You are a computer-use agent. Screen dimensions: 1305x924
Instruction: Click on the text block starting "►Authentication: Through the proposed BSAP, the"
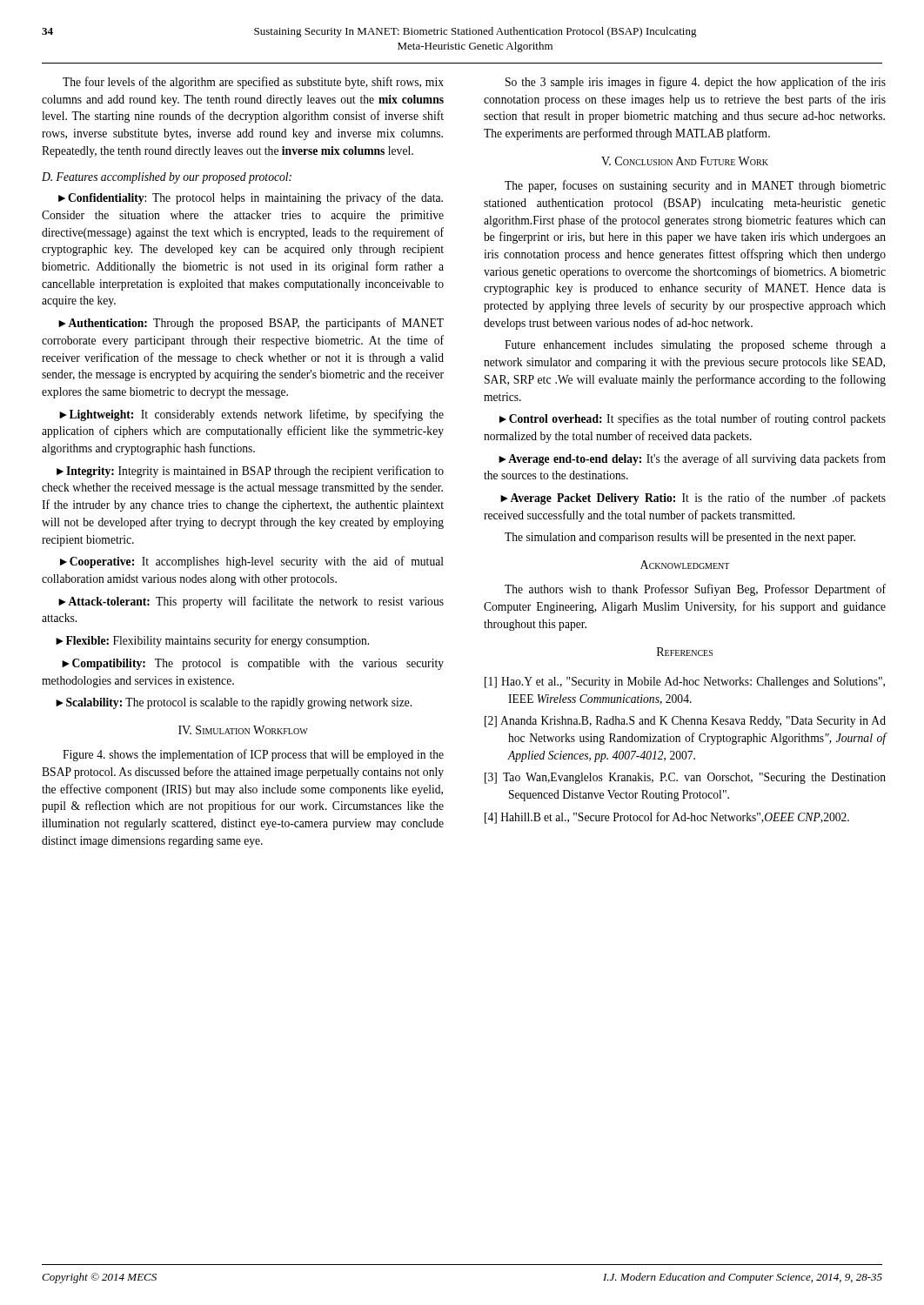243,358
